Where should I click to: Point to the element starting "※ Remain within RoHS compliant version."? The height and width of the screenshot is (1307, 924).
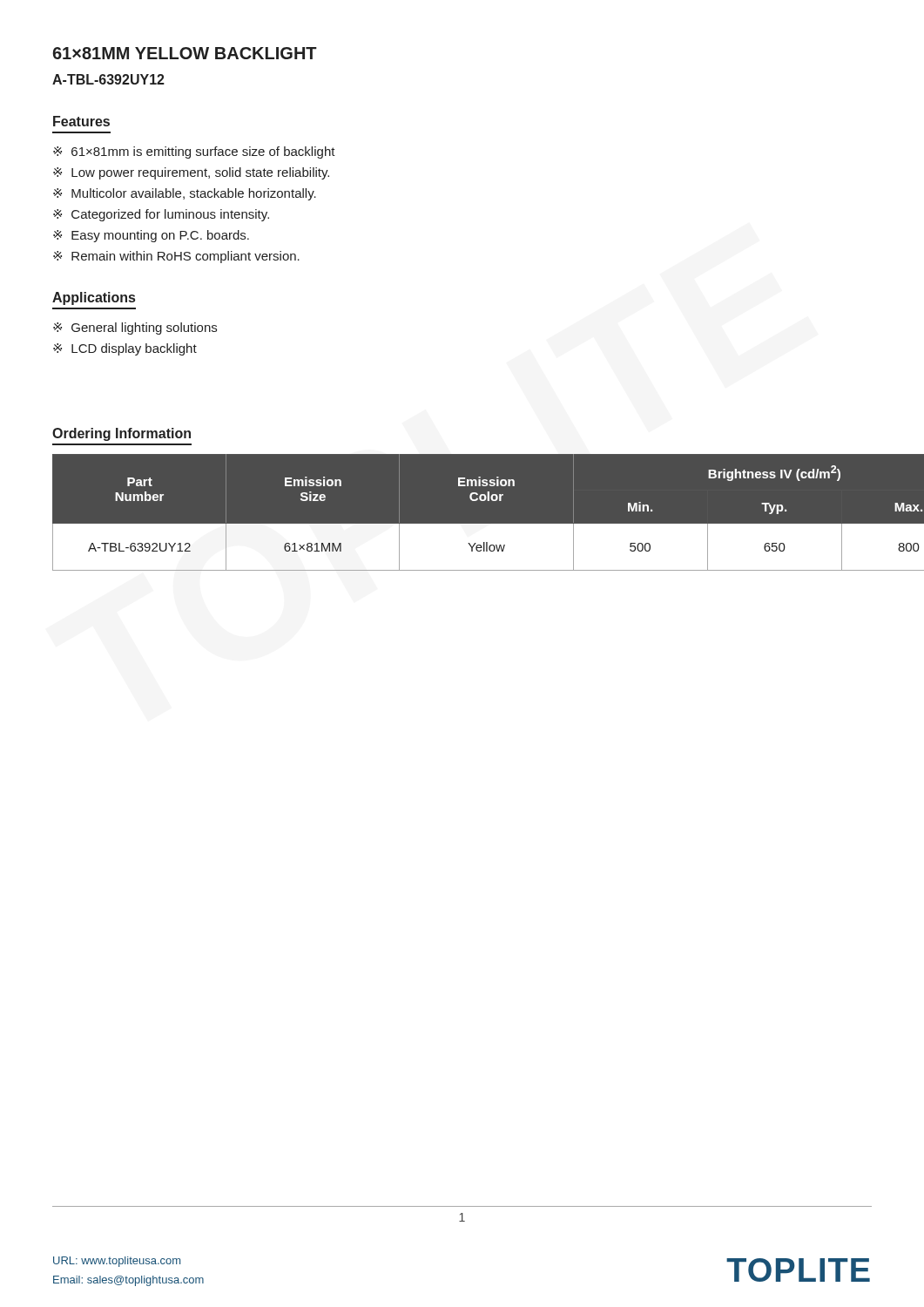pos(176,256)
